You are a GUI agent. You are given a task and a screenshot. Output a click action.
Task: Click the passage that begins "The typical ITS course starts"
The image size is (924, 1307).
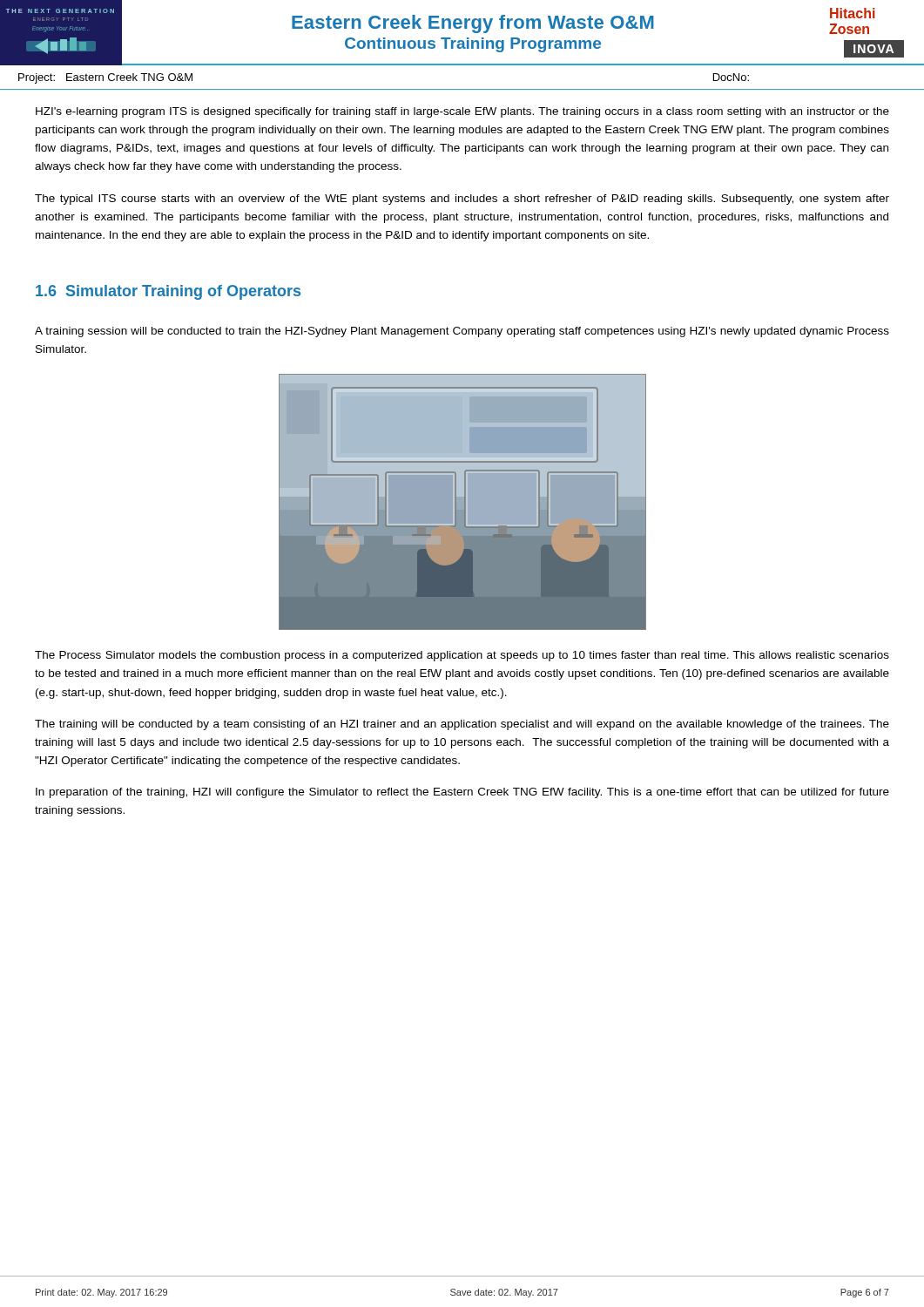click(462, 217)
